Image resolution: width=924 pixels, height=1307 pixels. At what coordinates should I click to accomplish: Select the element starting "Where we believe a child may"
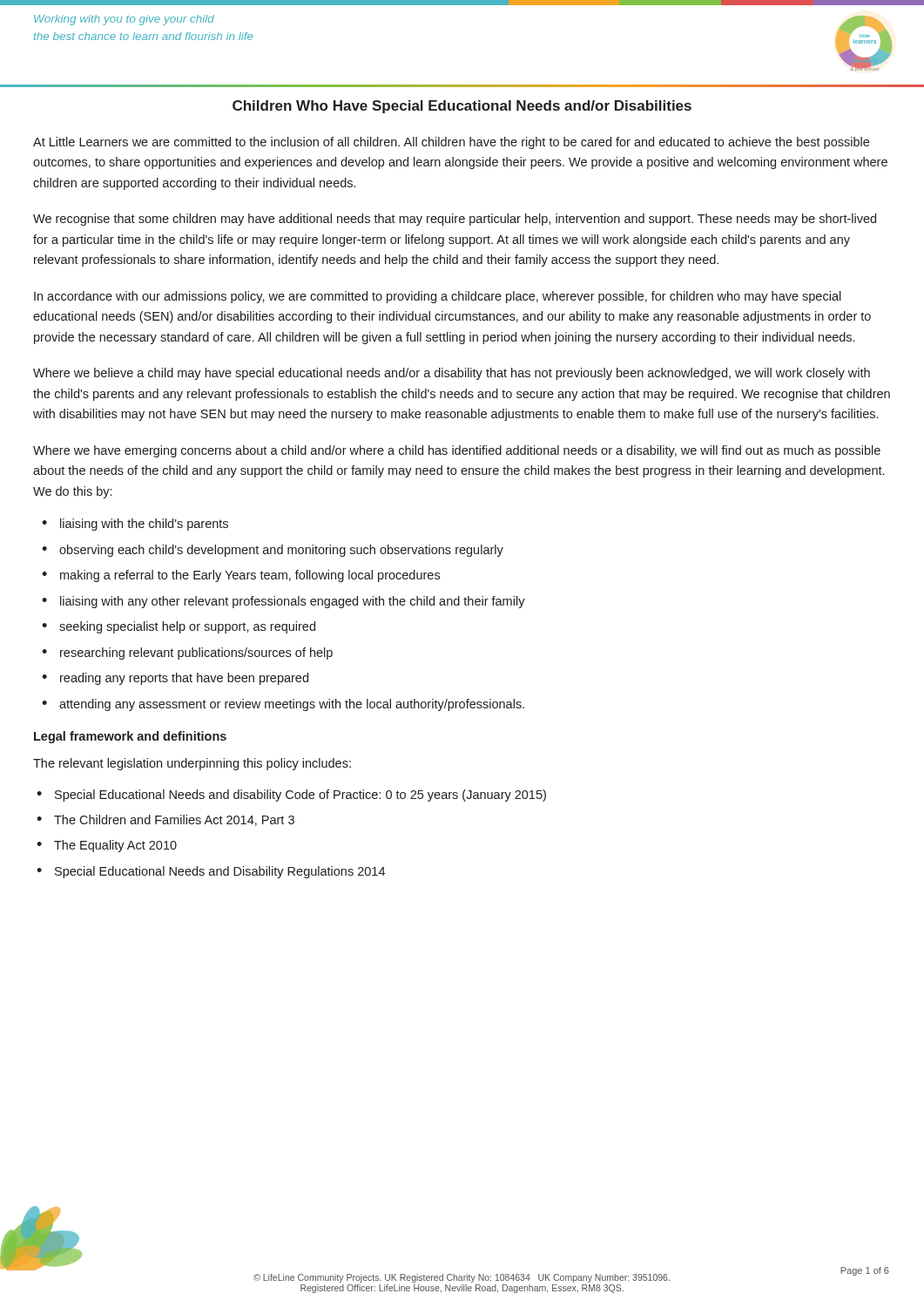pyautogui.click(x=462, y=394)
